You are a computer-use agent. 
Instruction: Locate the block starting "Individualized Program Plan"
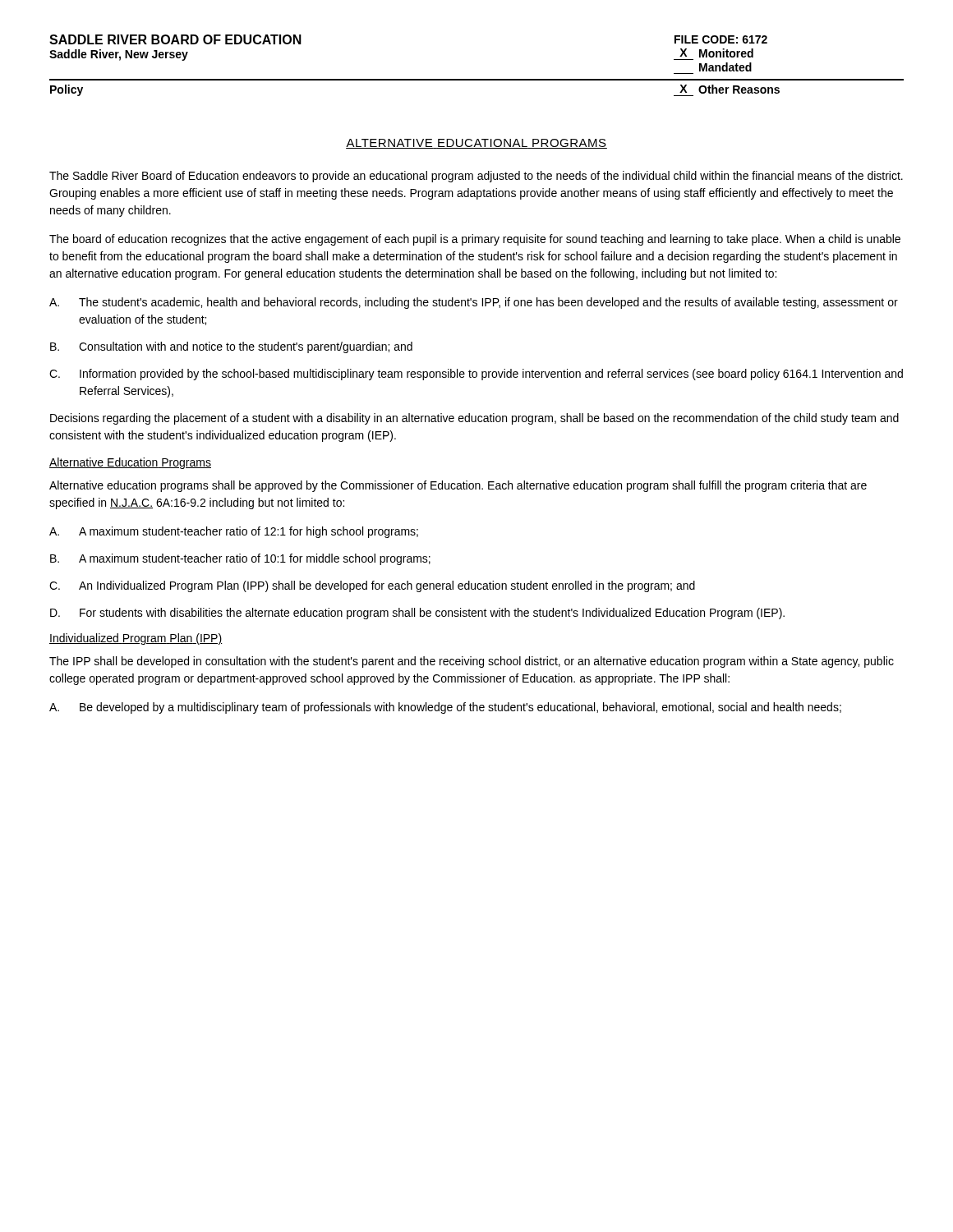136,638
